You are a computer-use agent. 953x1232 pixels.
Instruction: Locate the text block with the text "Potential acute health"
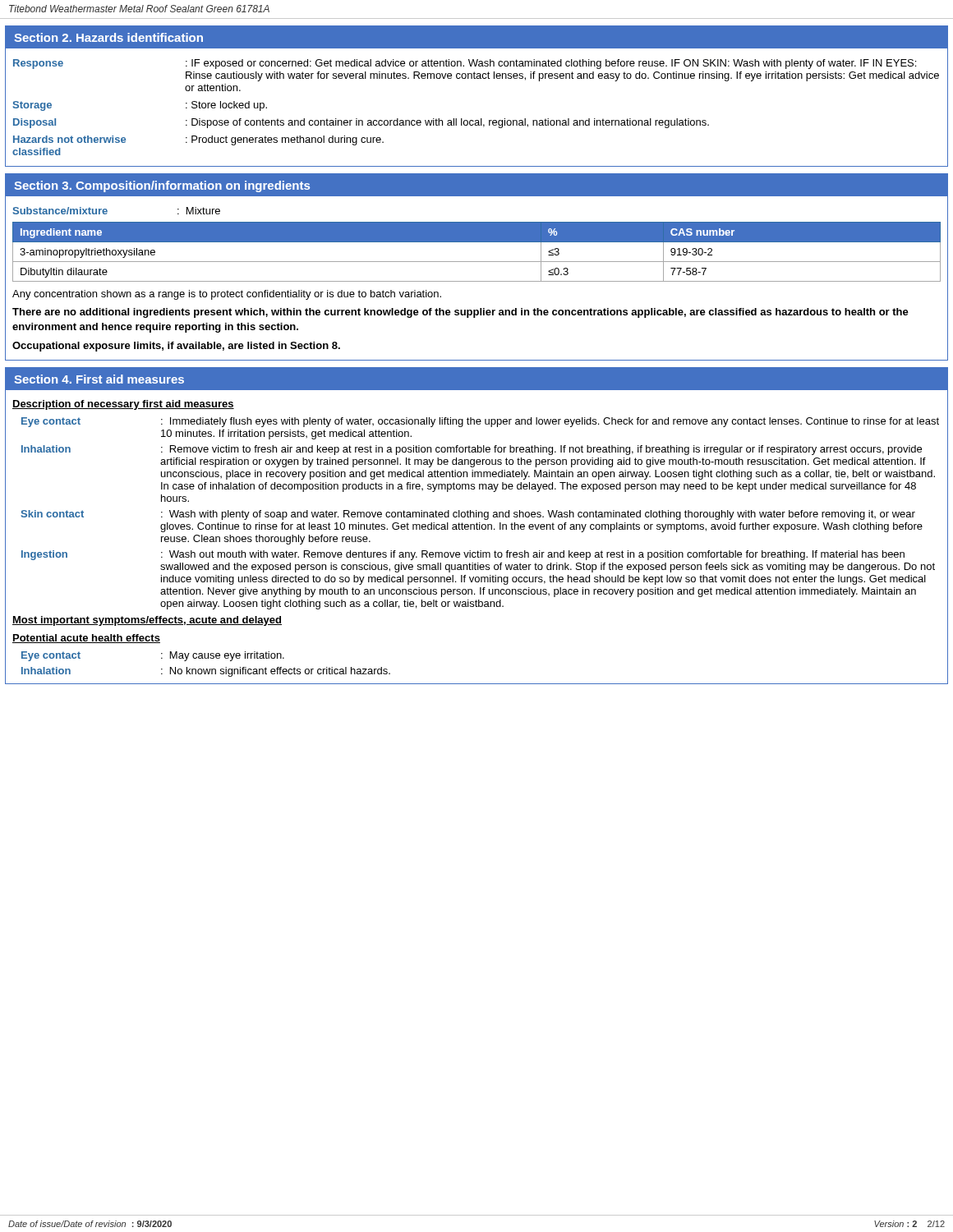[86, 639]
